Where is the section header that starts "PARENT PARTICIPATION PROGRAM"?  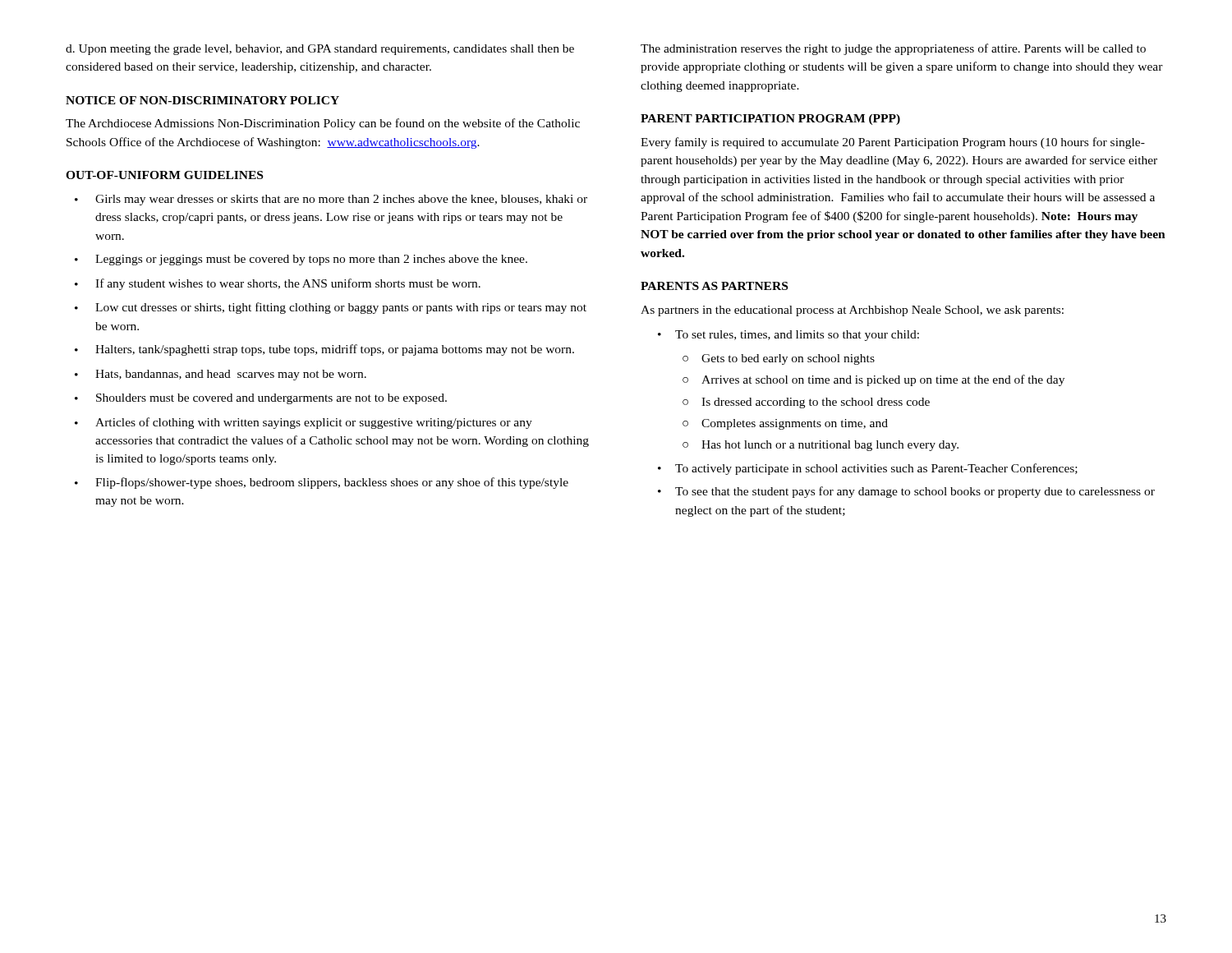[x=770, y=118]
